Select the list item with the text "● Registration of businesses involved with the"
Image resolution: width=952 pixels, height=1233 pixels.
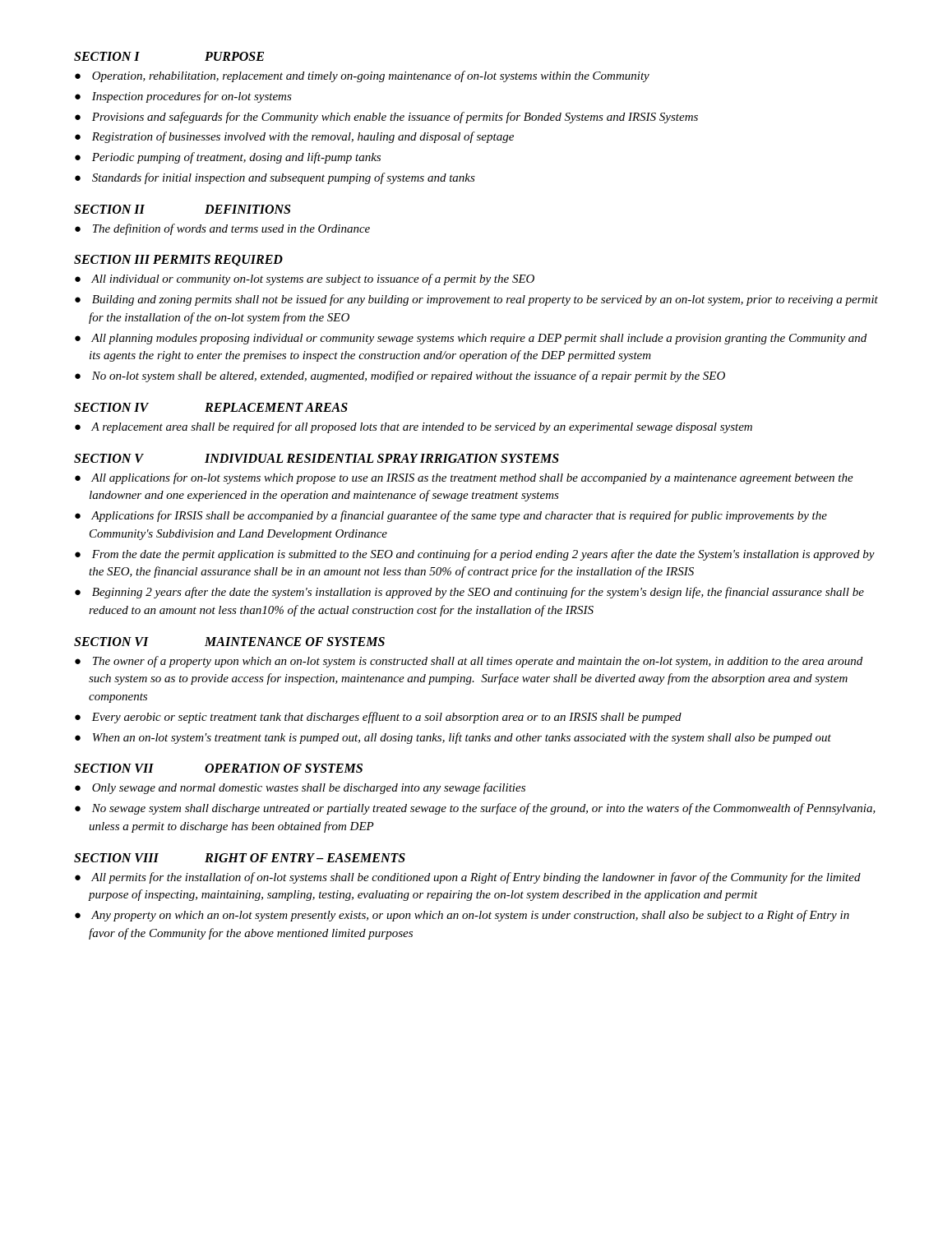point(294,137)
